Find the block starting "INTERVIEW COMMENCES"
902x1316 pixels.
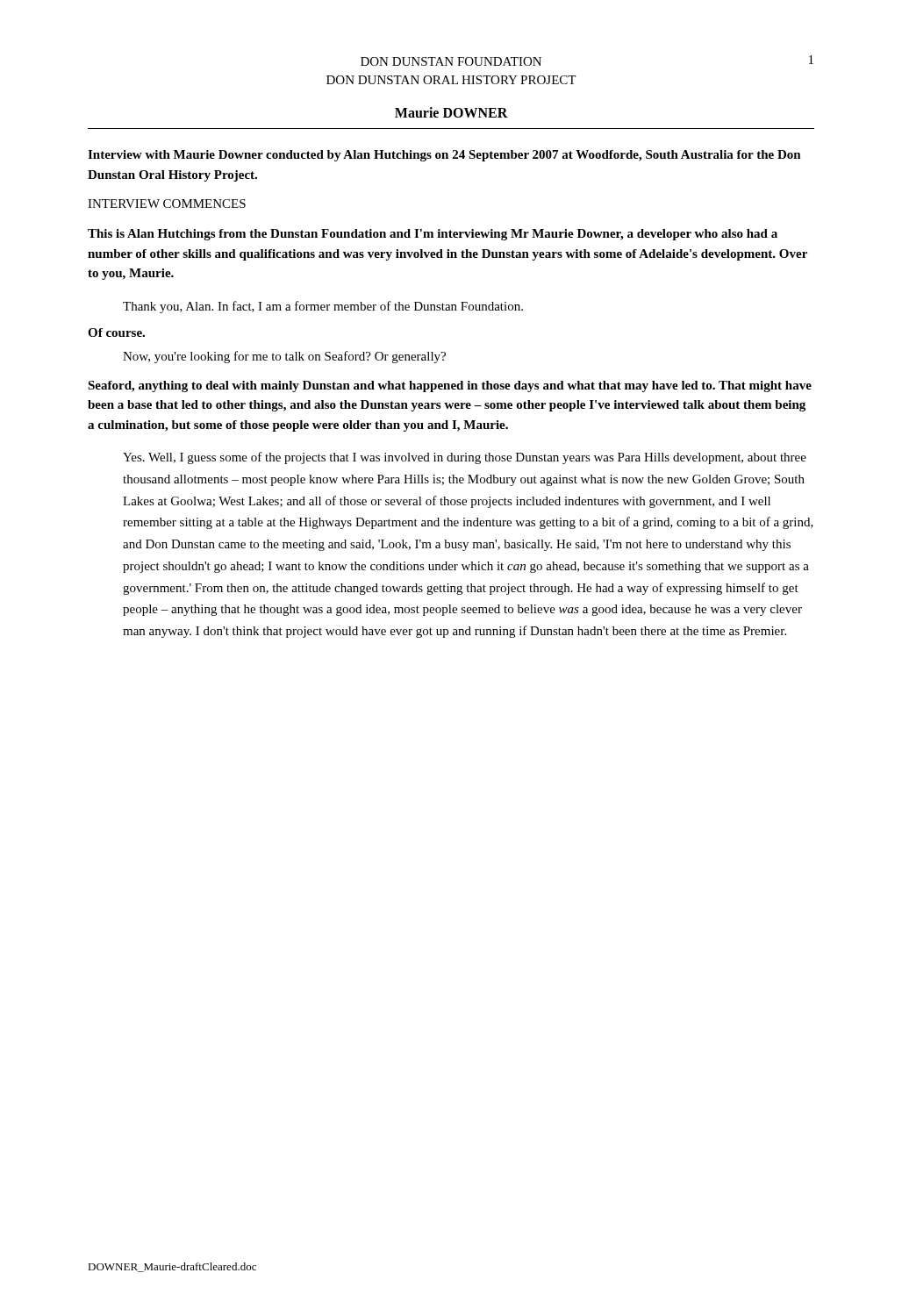[167, 204]
